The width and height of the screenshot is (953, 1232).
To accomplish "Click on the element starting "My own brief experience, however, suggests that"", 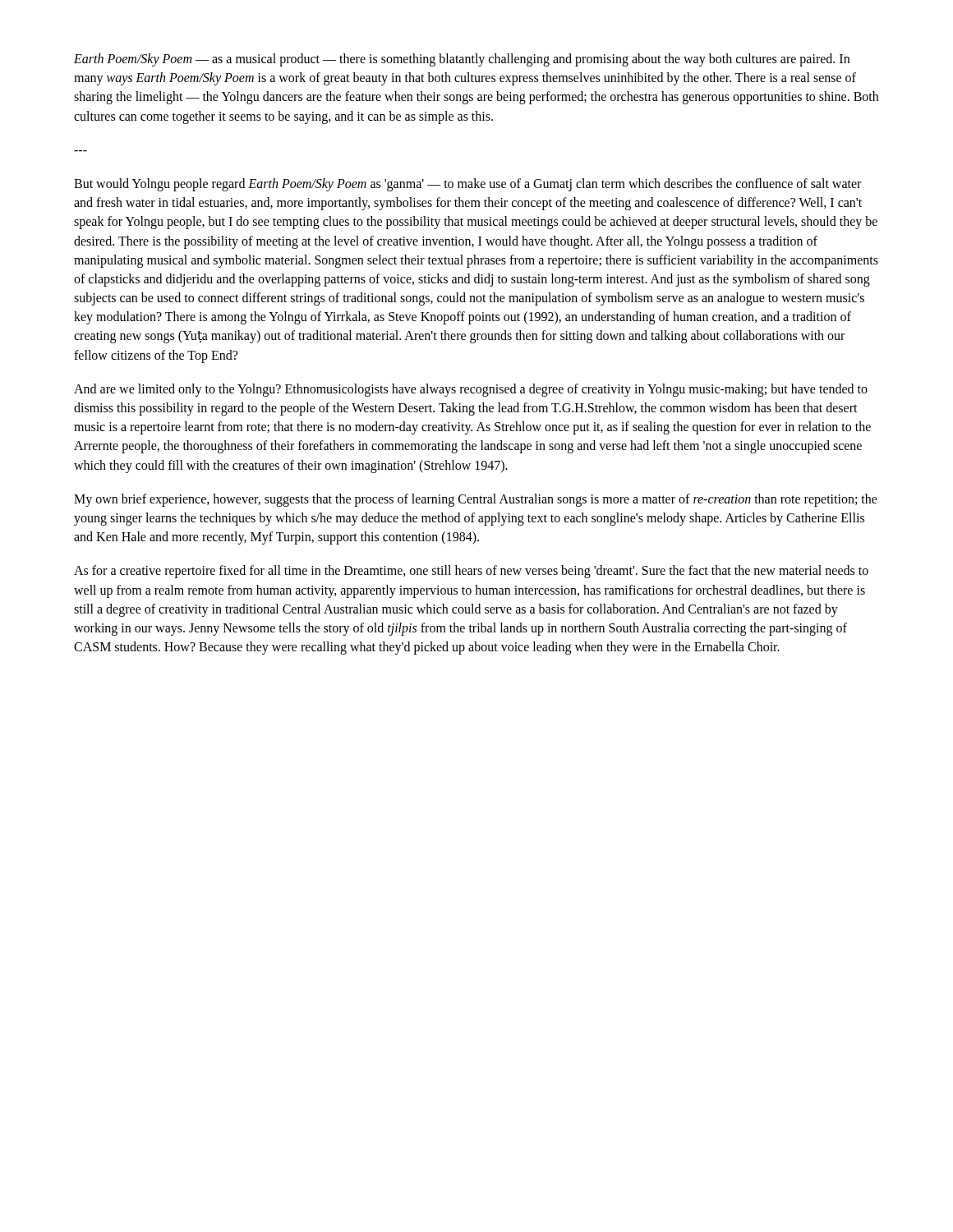I will pyautogui.click(x=476, y=518).
